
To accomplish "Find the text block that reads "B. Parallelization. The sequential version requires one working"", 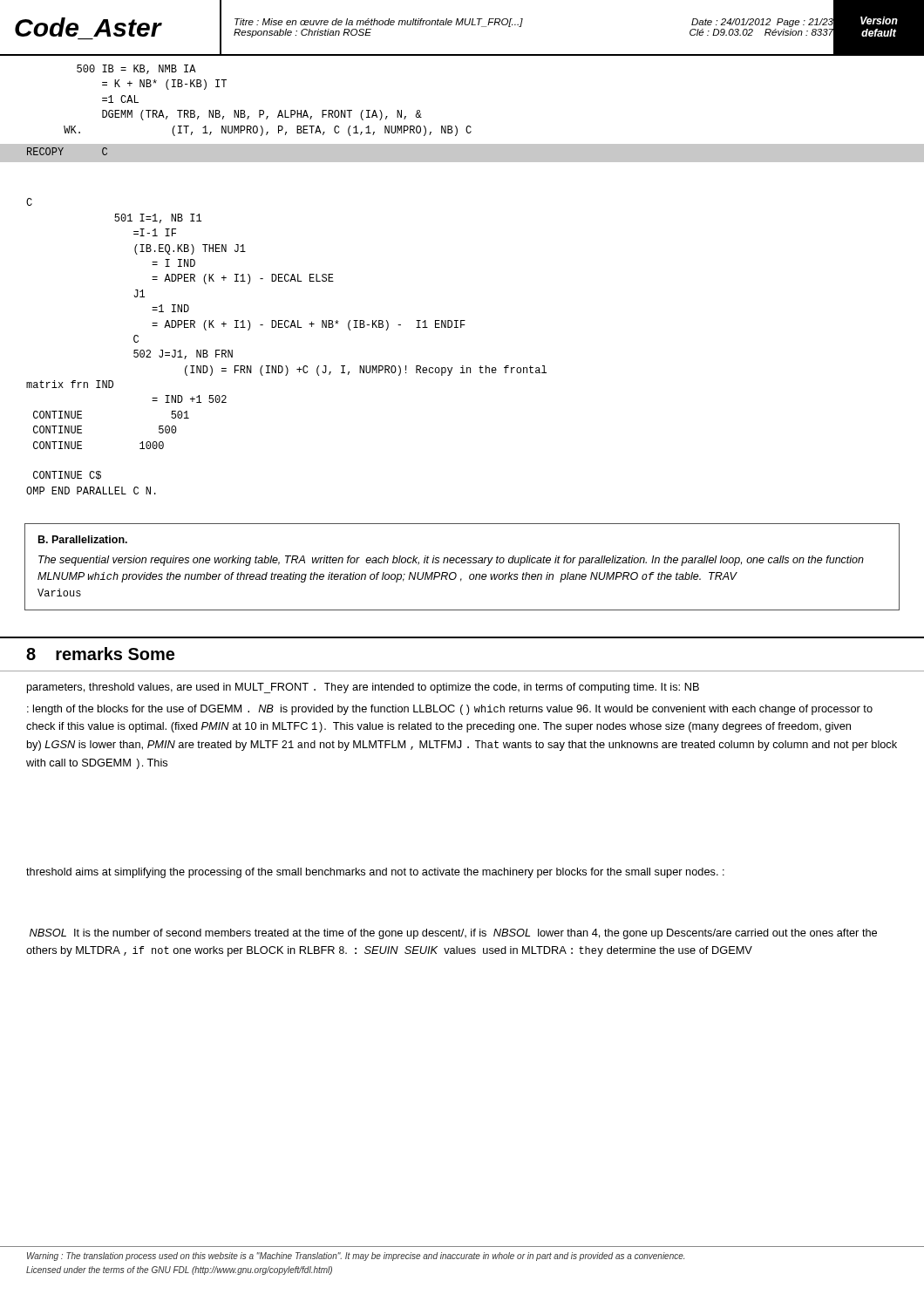I will (462, 567).
